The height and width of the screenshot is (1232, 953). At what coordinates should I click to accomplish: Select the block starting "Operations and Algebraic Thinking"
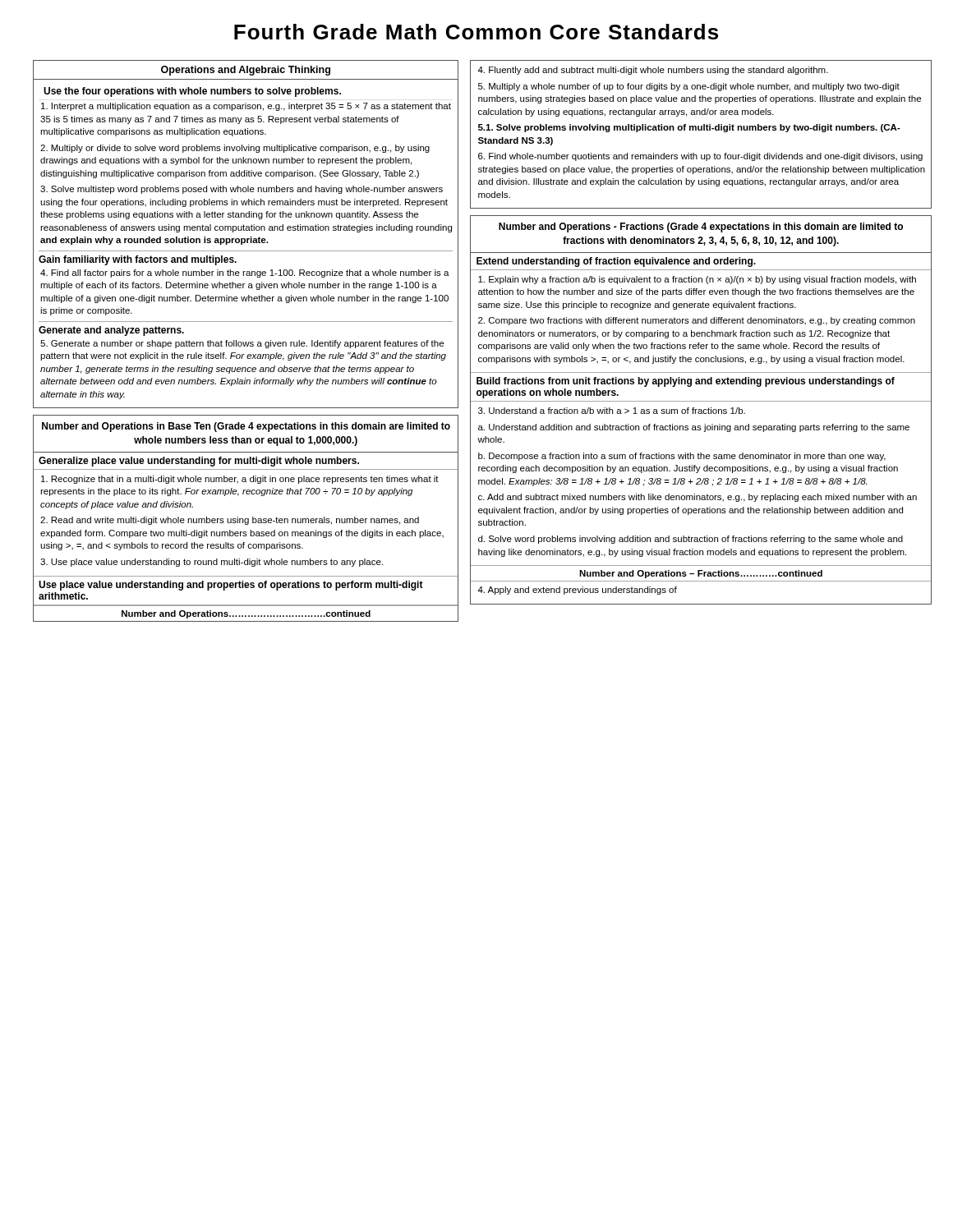246,70
